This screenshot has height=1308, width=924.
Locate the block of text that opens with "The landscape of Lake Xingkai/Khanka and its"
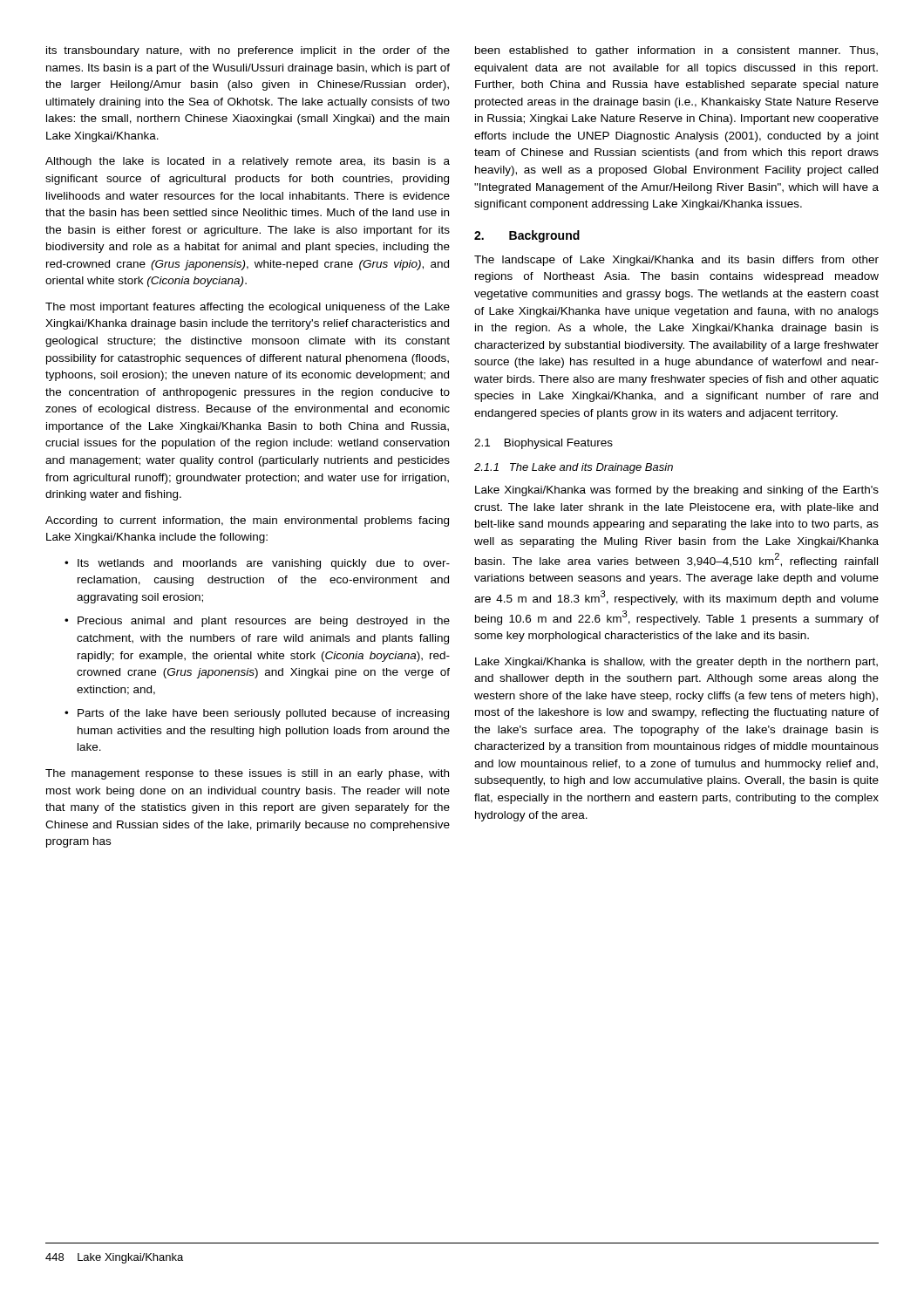click(x=676, y=336)
